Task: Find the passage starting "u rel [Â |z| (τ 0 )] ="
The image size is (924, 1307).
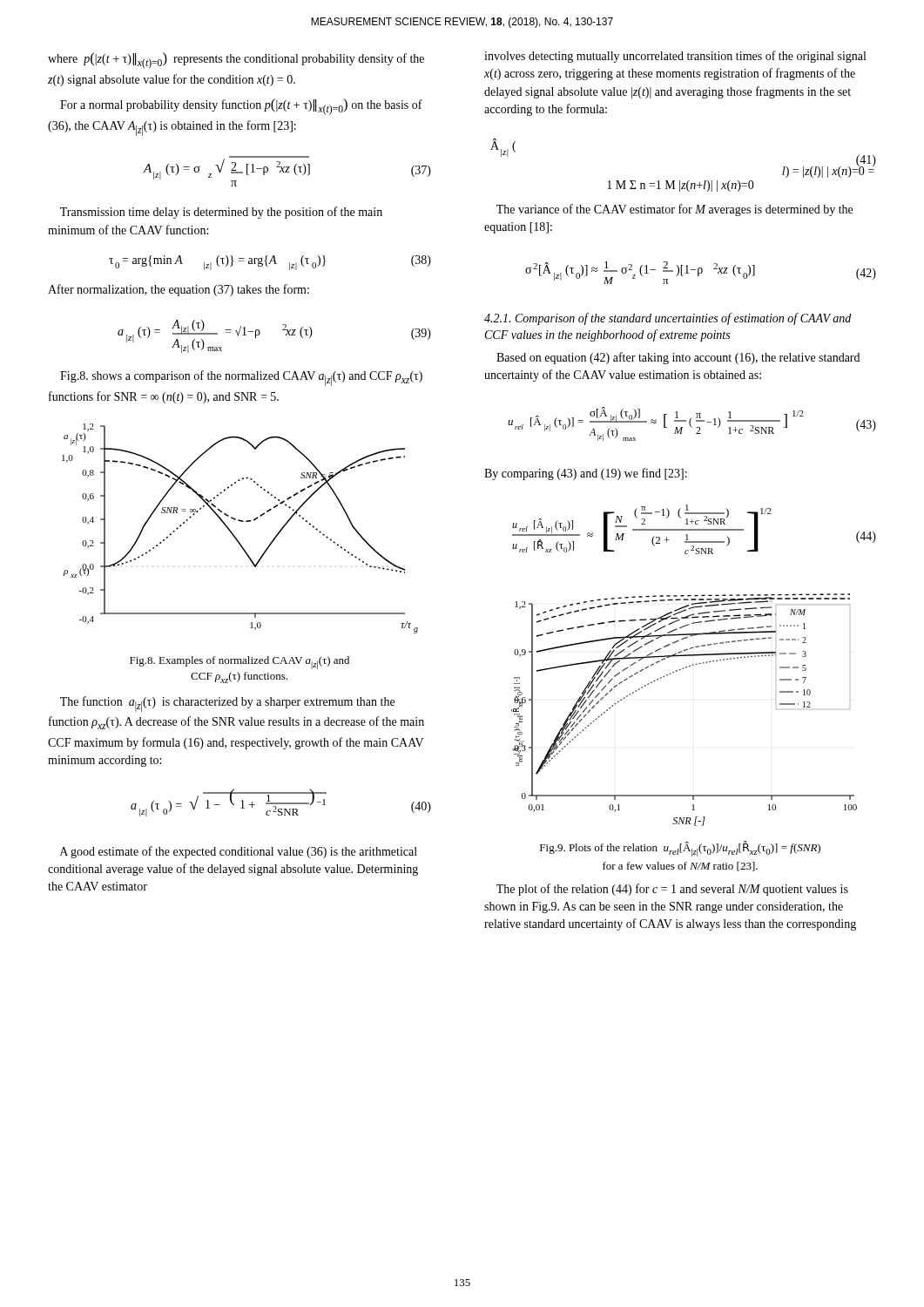Action: pos(691,423)
